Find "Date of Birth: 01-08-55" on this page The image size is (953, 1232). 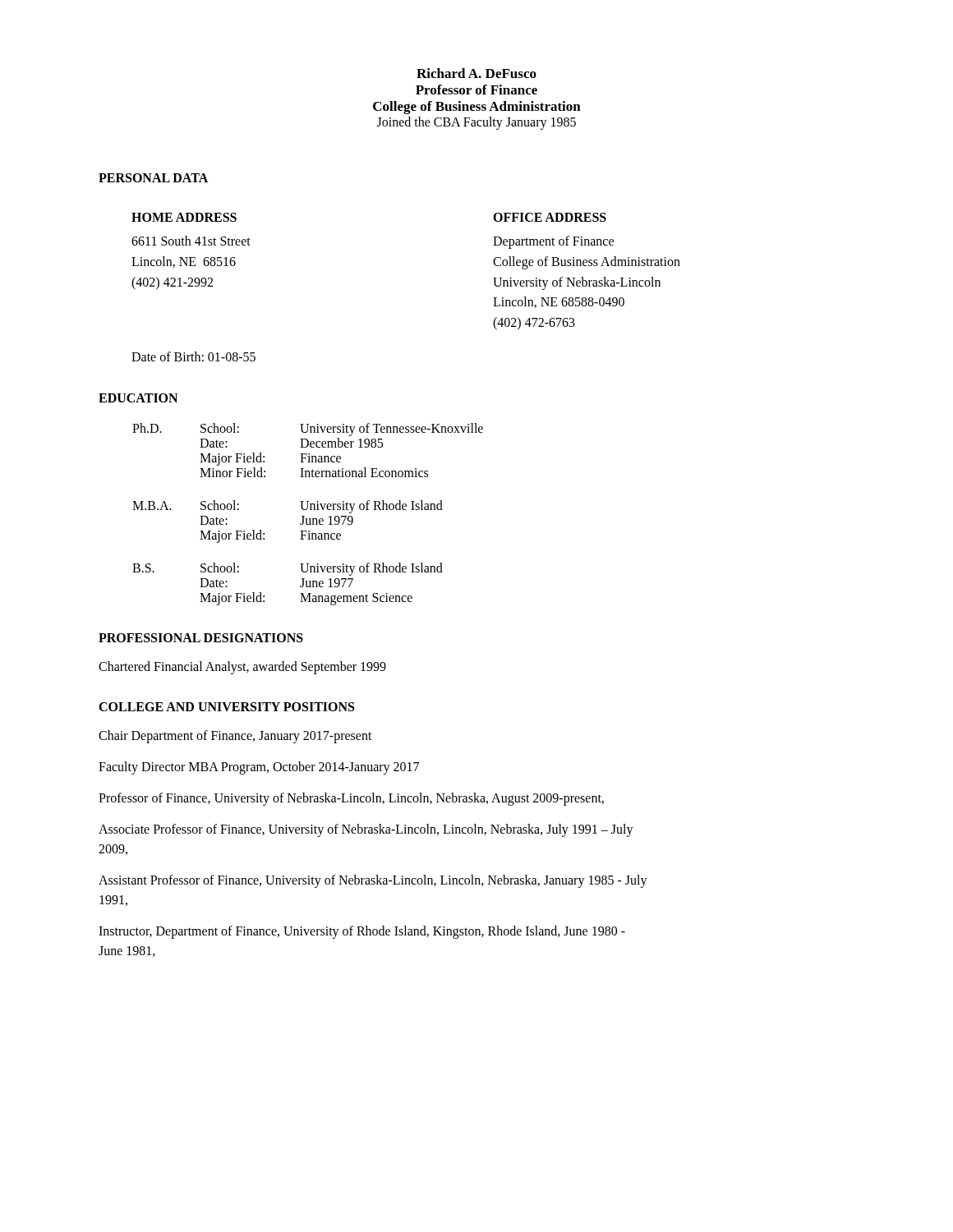pos(194,357)
